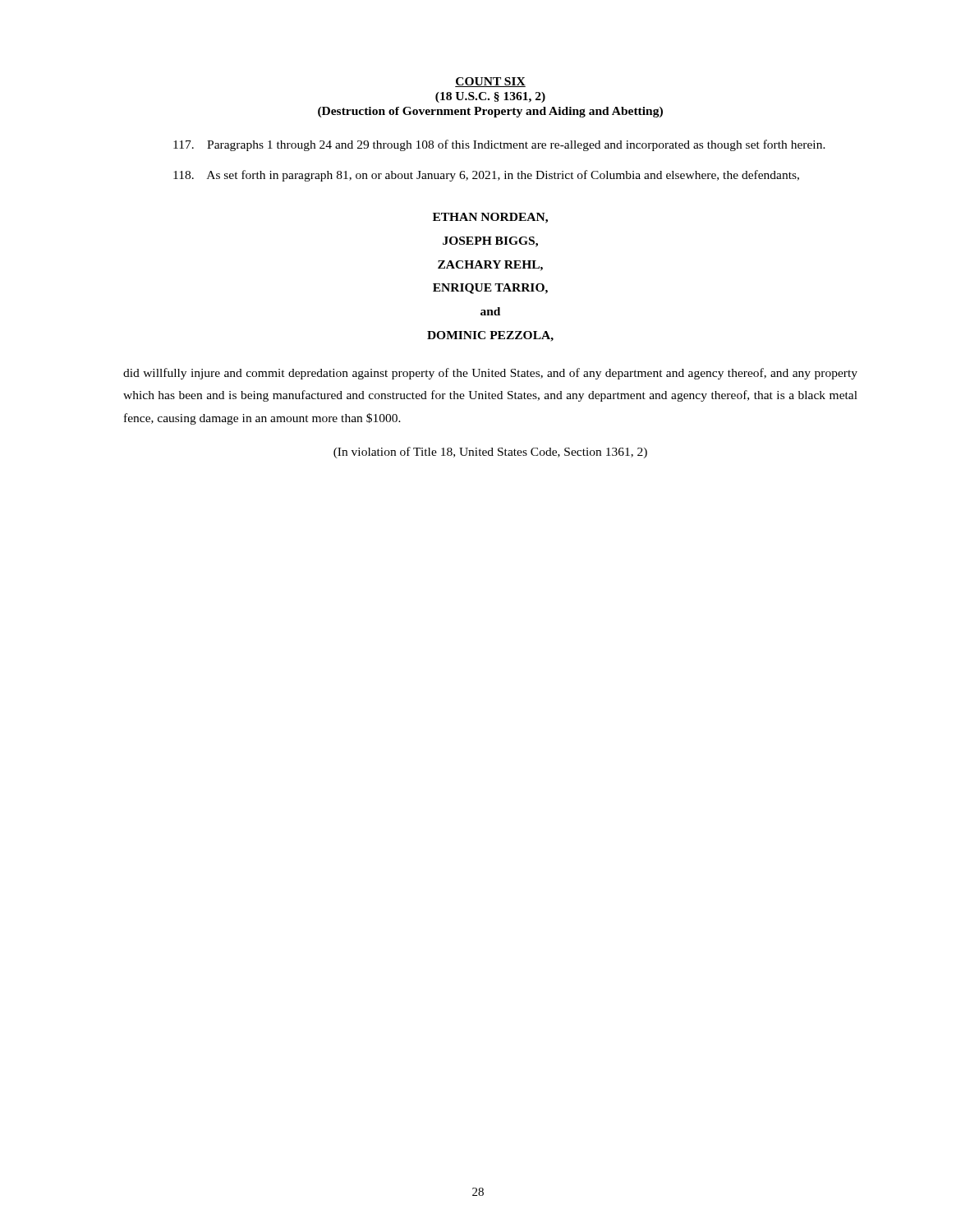
Task: Locate the region starting "did willfully injure"
Action: pos(490,395)
